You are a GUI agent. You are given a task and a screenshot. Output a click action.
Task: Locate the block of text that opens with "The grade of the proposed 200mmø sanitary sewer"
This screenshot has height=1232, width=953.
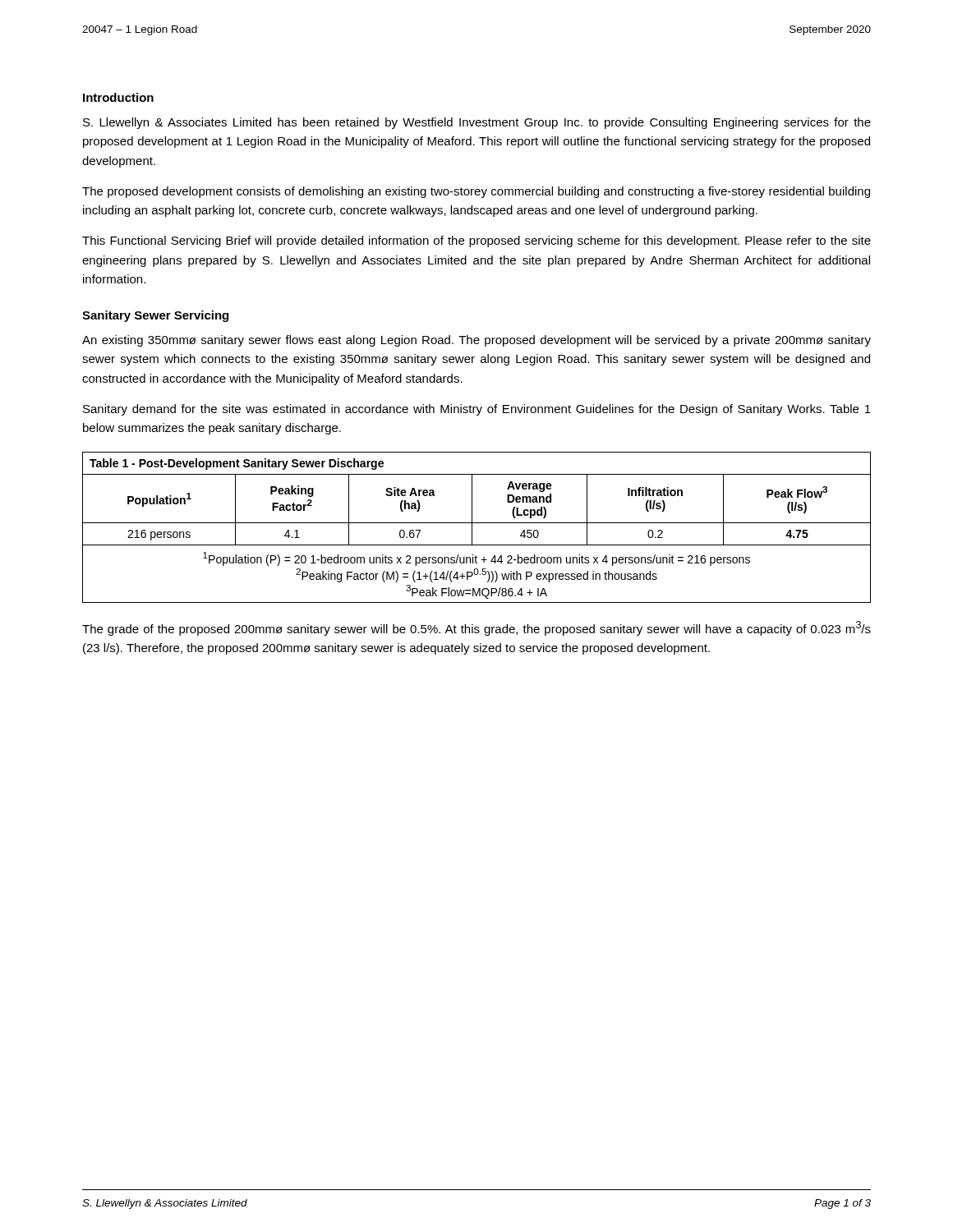[476, 637]
